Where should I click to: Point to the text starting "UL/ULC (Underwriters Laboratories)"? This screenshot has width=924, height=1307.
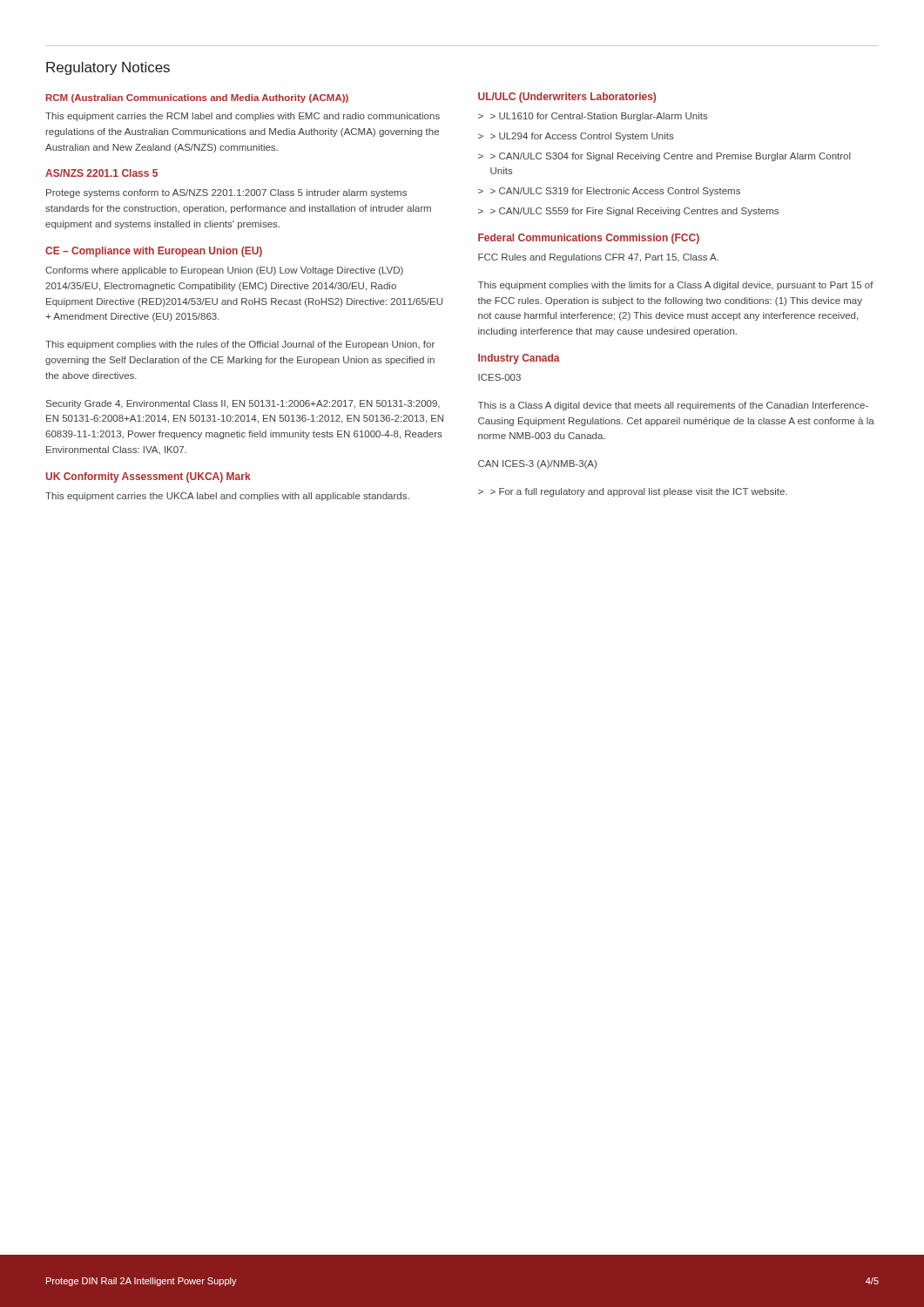click(567, 97)
